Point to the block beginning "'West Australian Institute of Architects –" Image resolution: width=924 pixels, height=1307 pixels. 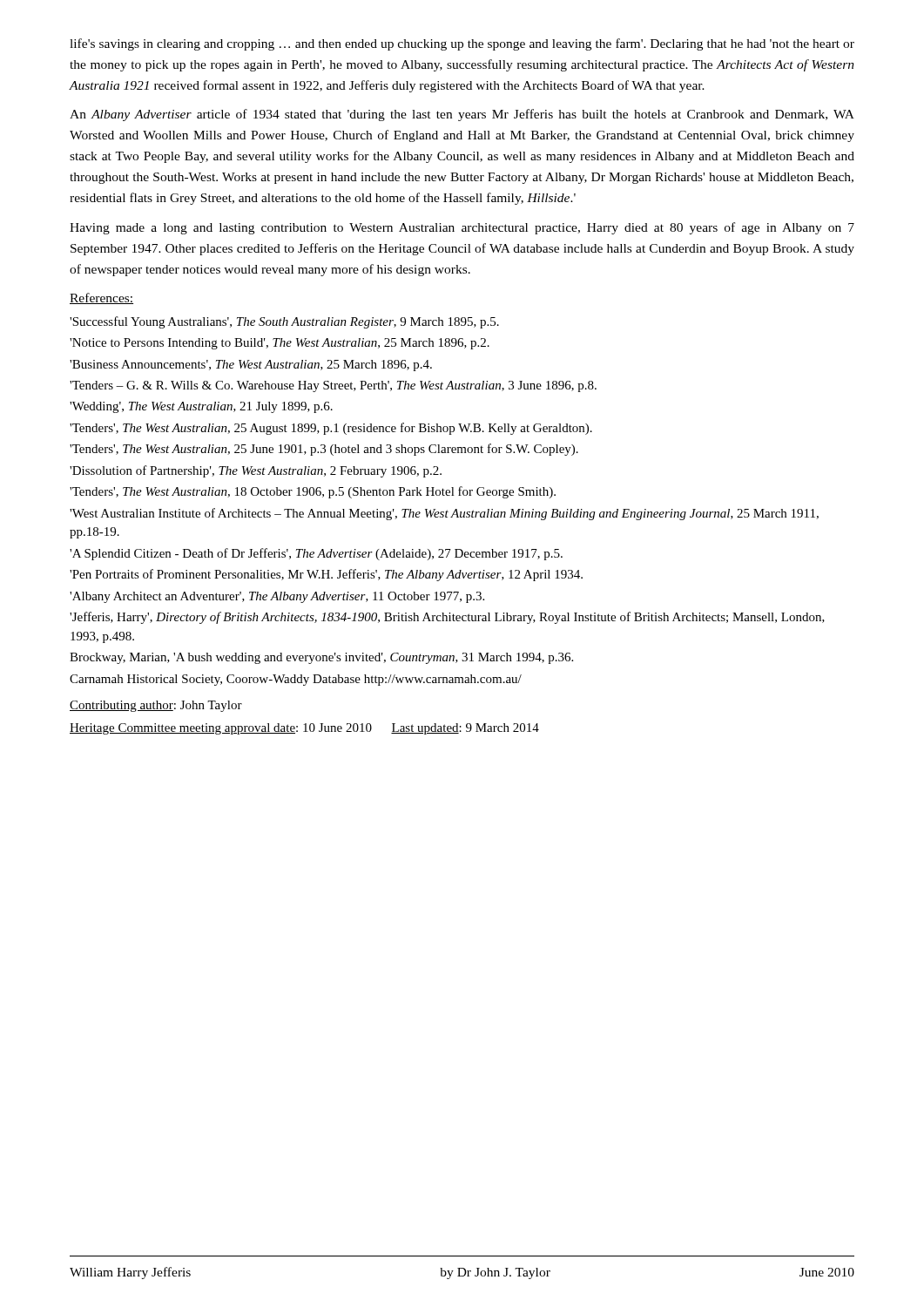click(444, 522)
